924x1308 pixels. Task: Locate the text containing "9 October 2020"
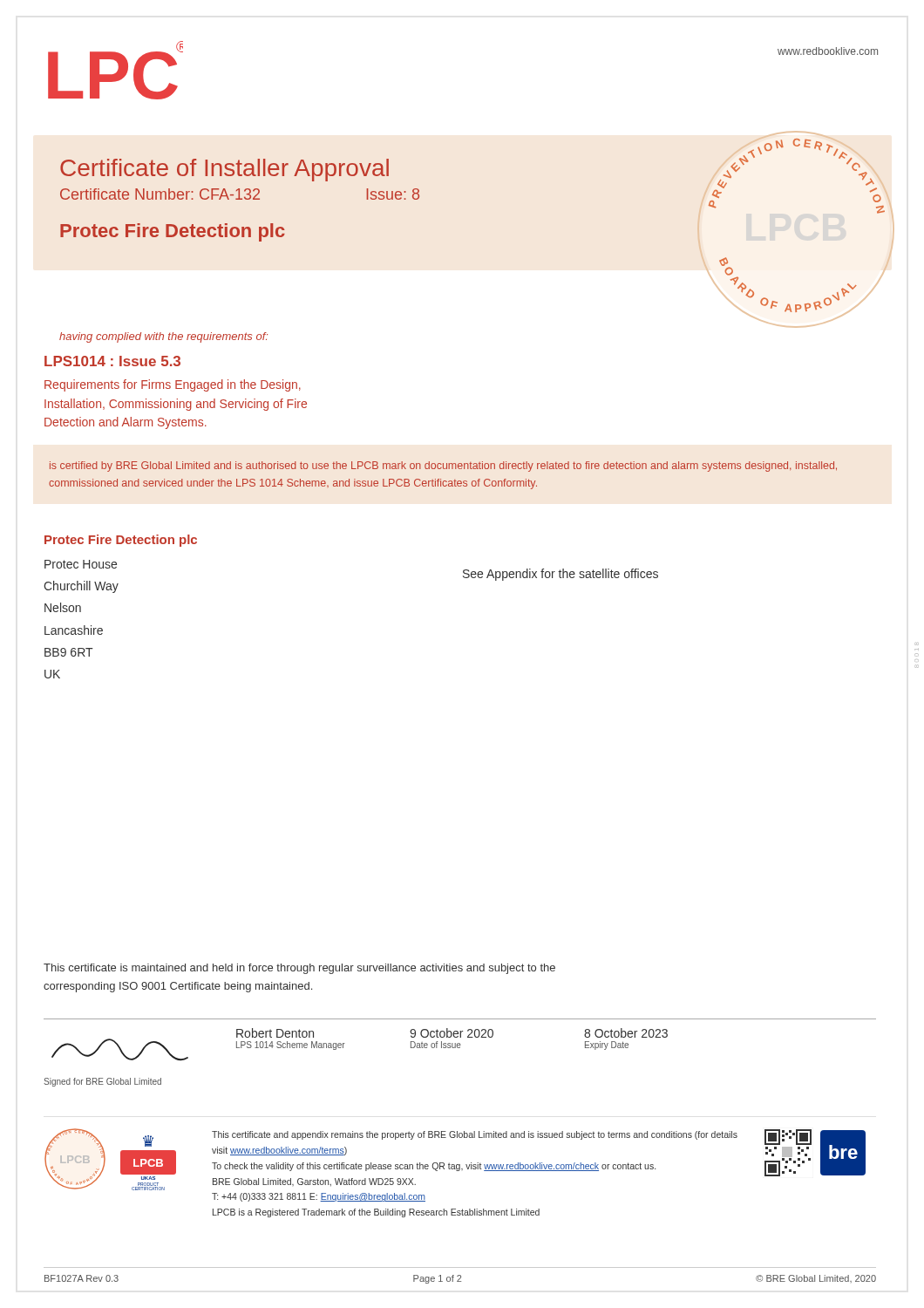coord(452,1033)
